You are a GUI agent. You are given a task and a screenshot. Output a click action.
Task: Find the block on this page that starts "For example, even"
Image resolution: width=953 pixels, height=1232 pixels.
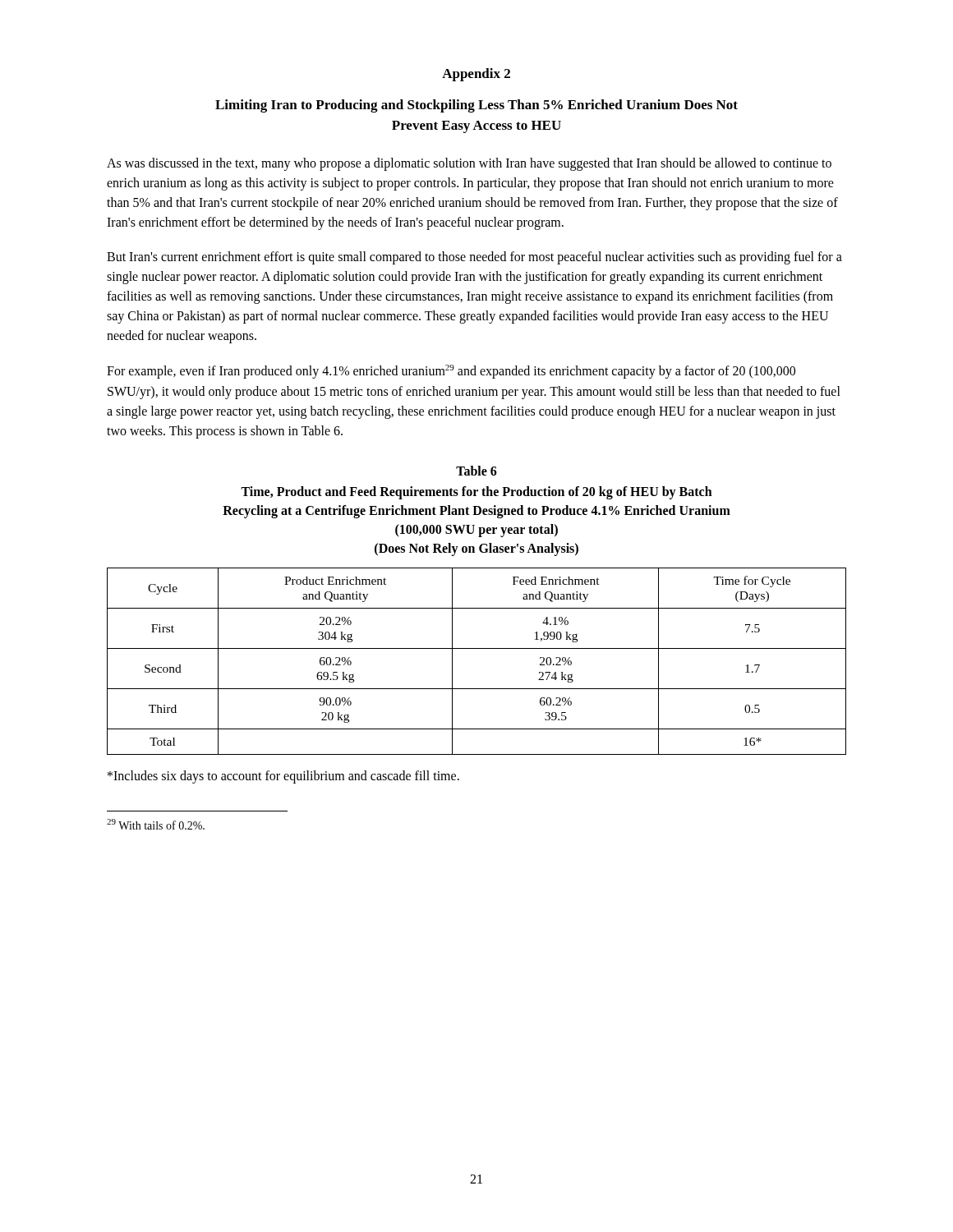pos(476,401)
